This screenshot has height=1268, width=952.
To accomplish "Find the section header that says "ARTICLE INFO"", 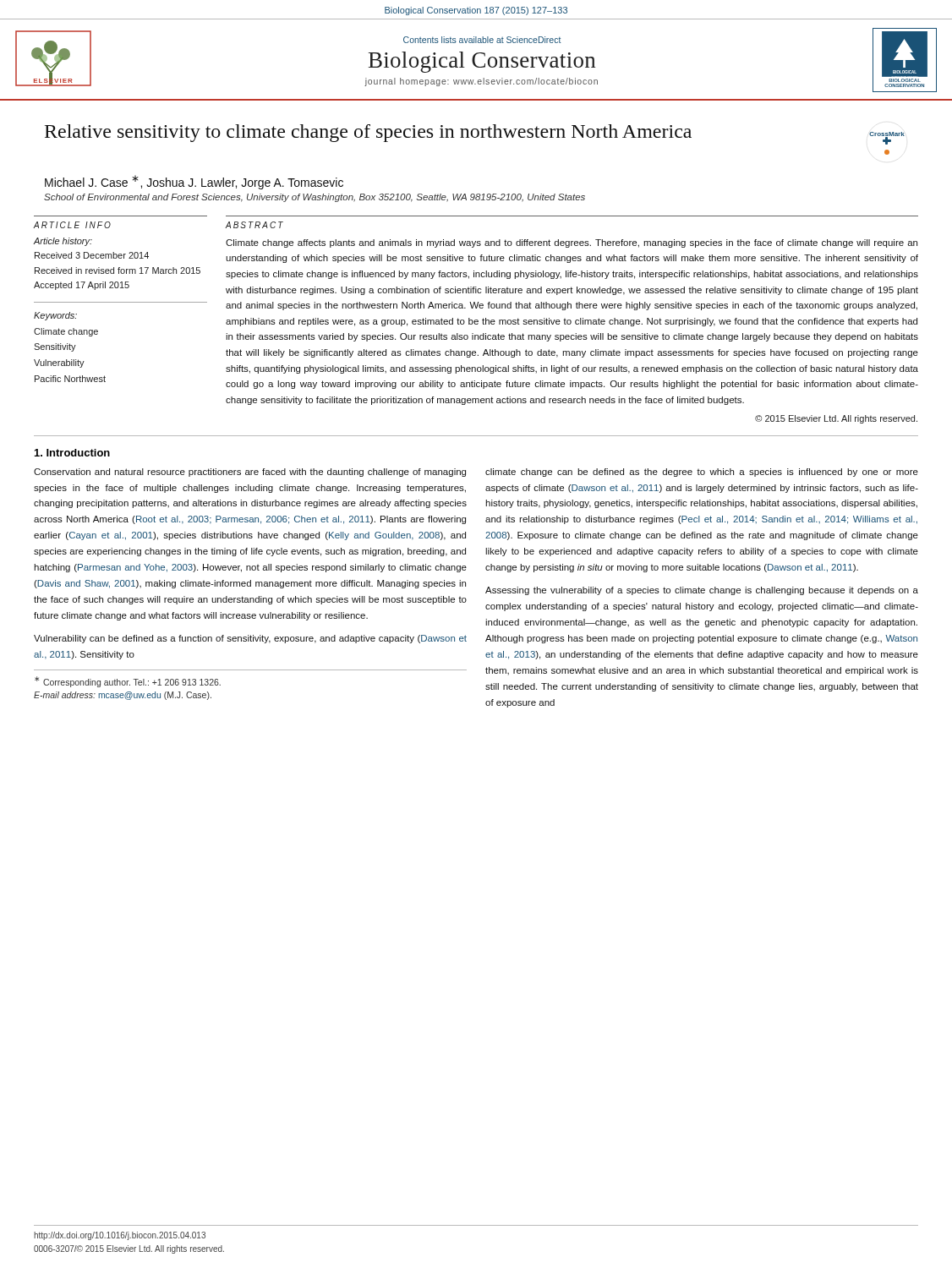I will (73, 225).
